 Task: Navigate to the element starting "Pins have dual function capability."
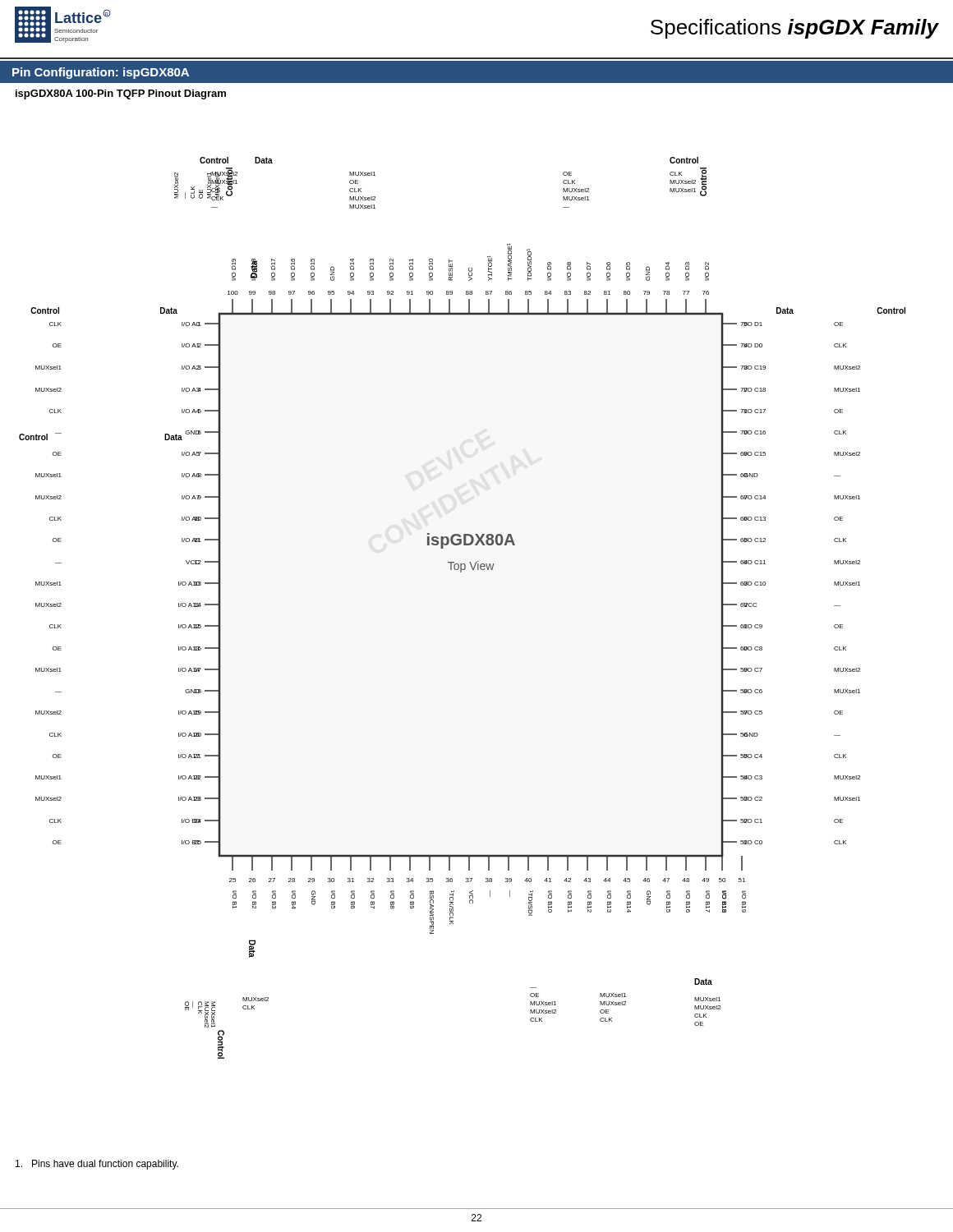coord(97,1164)
